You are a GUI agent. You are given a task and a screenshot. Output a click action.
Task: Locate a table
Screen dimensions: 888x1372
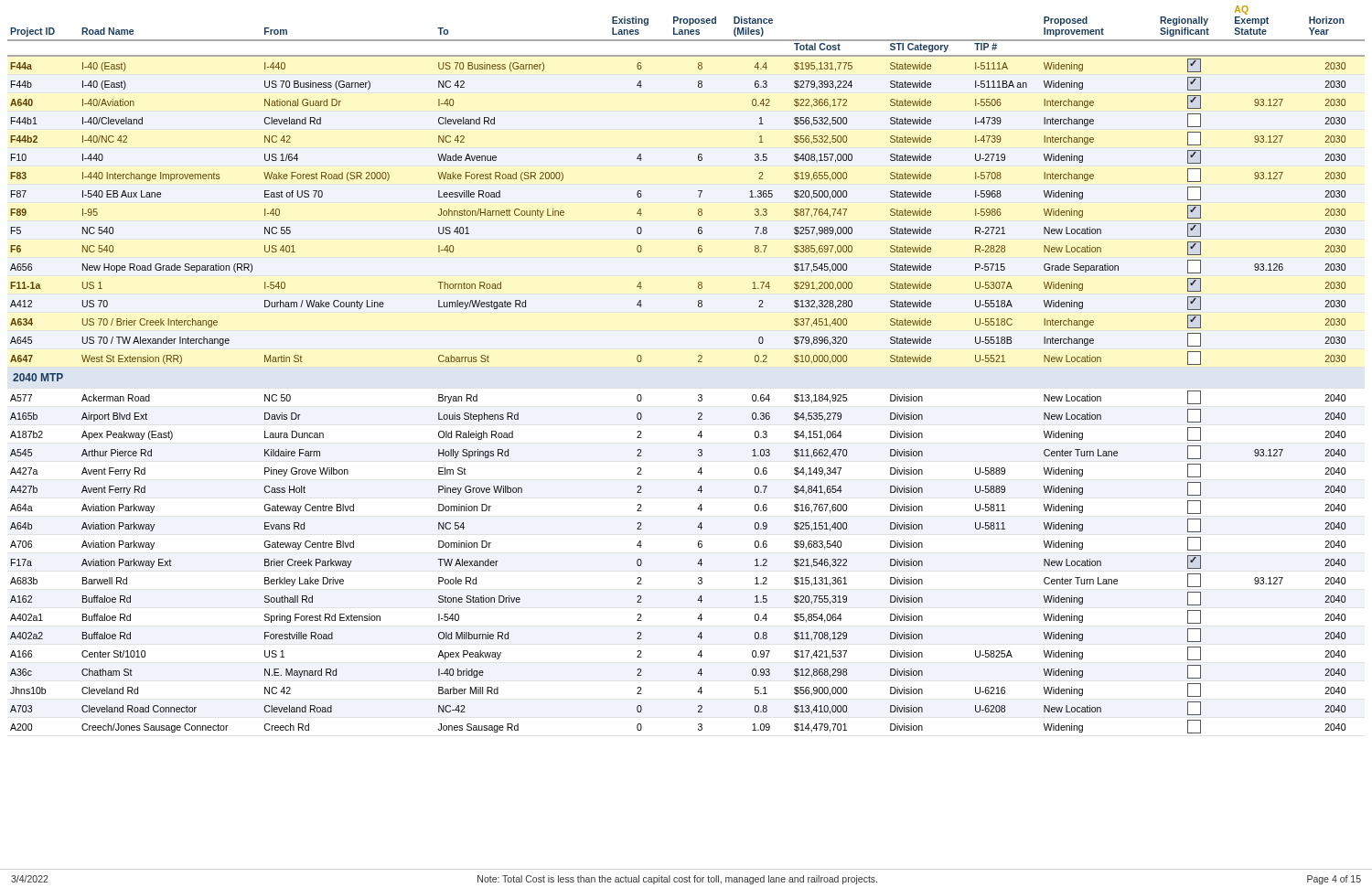click(686, 425)
